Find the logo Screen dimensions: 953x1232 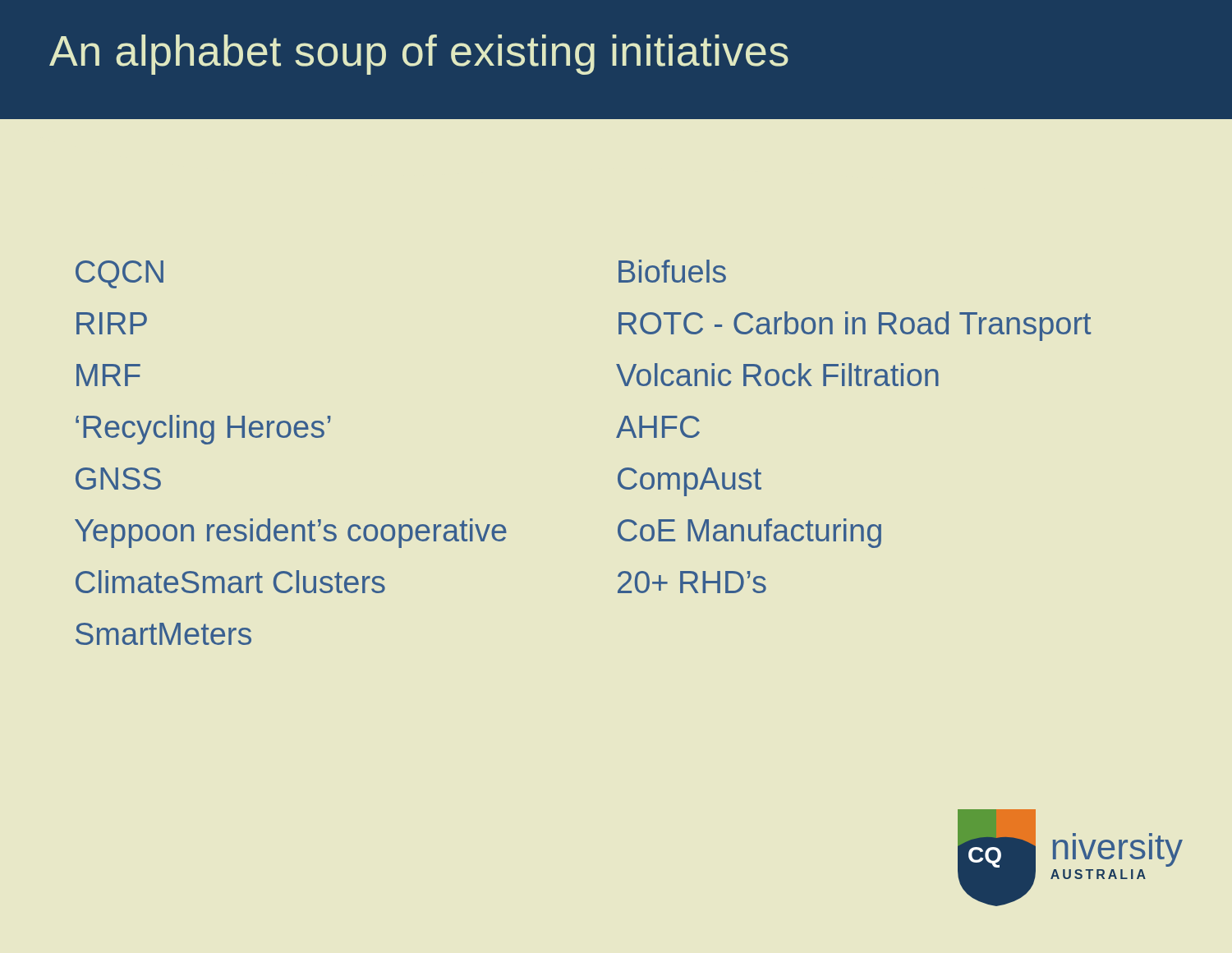(1066, 854)
